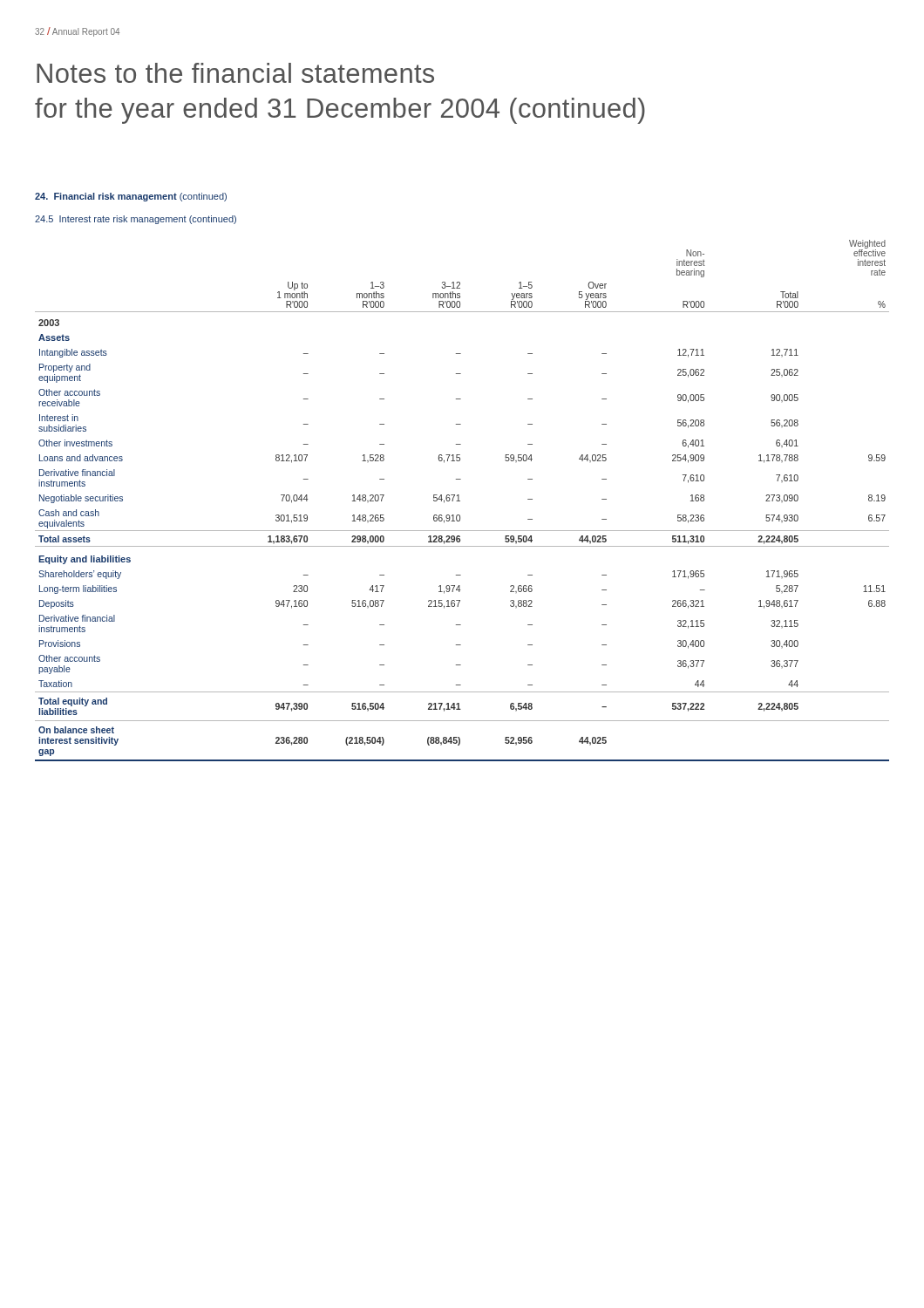The image size is (924, 1308).
Task: Locate the section header containing "24. Financial risk management (continued)"
Action: [x=131, y=196]
